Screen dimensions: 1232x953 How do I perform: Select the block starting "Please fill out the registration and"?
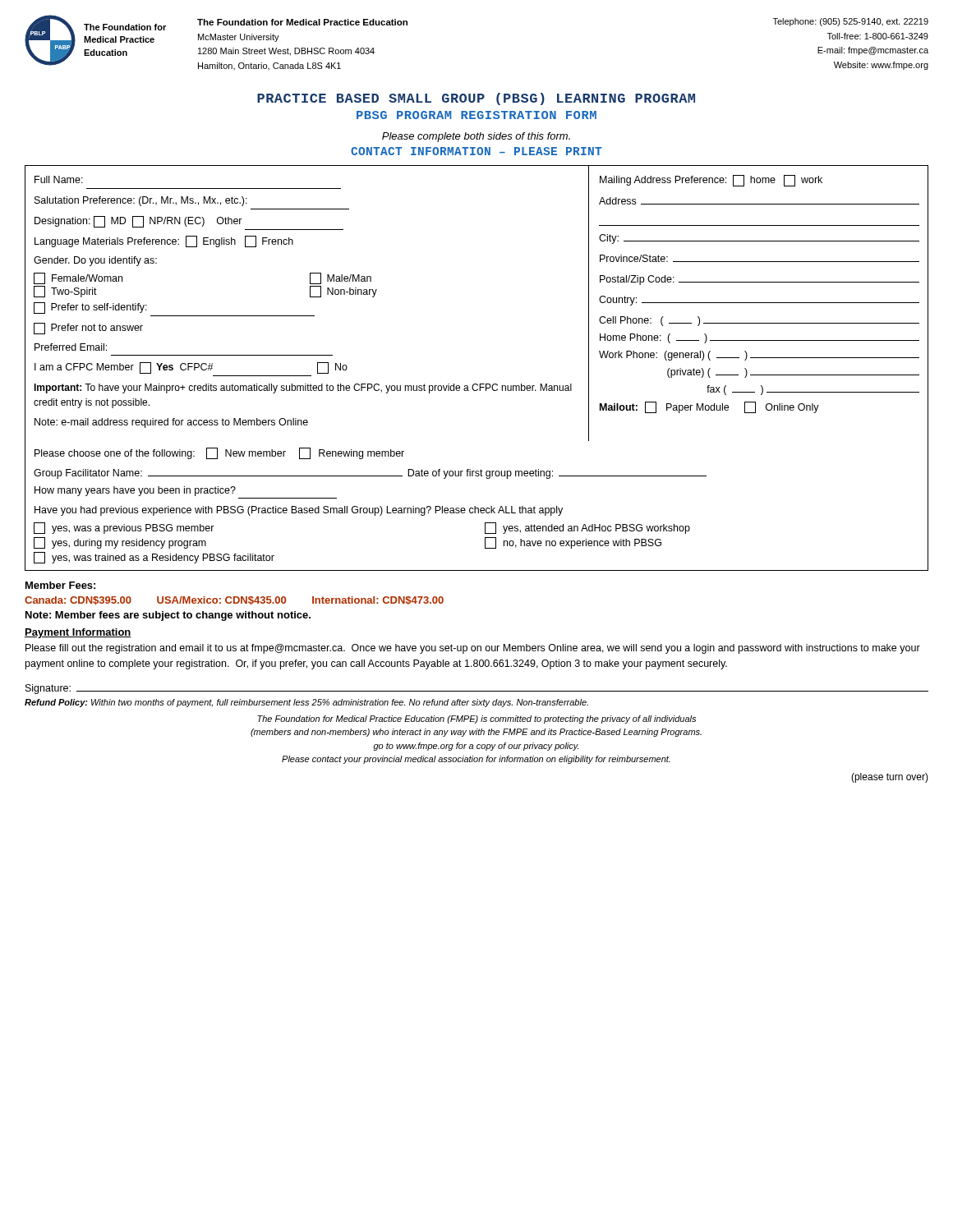click(x=472, y=656)
